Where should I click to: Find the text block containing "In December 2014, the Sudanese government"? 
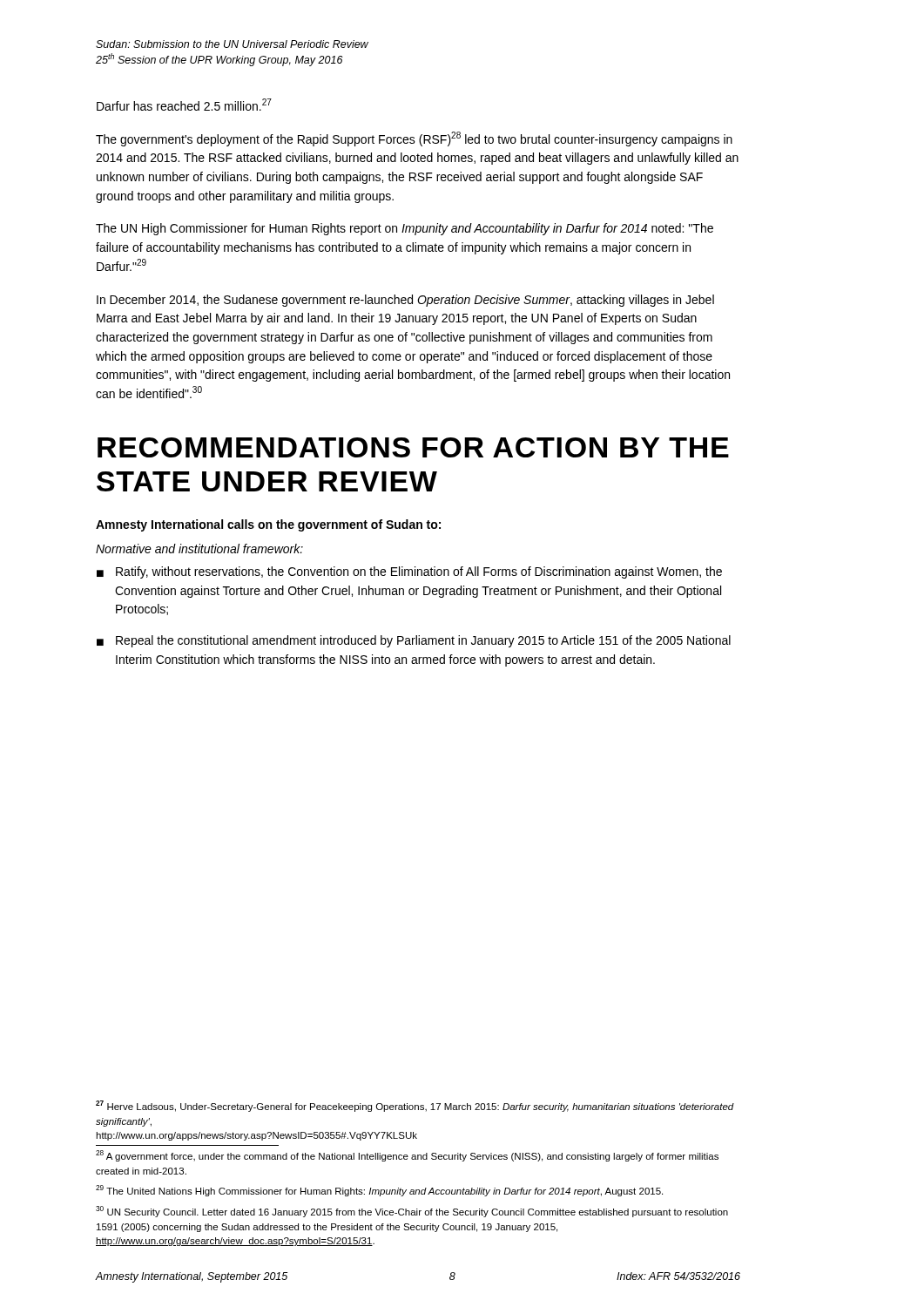pyautogui.click(x=413, y=347)
